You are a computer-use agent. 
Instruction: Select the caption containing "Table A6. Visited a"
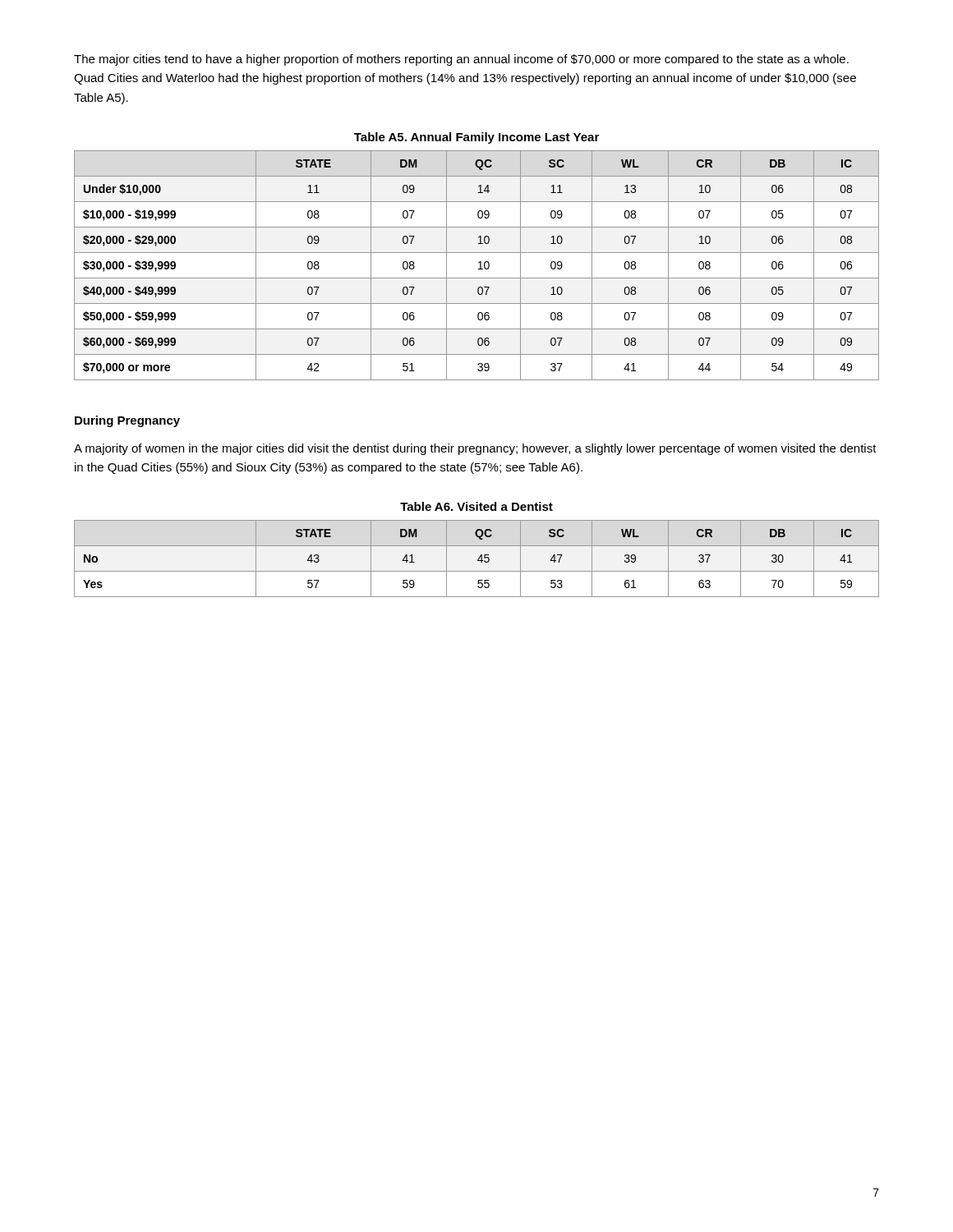pos(476,507)
